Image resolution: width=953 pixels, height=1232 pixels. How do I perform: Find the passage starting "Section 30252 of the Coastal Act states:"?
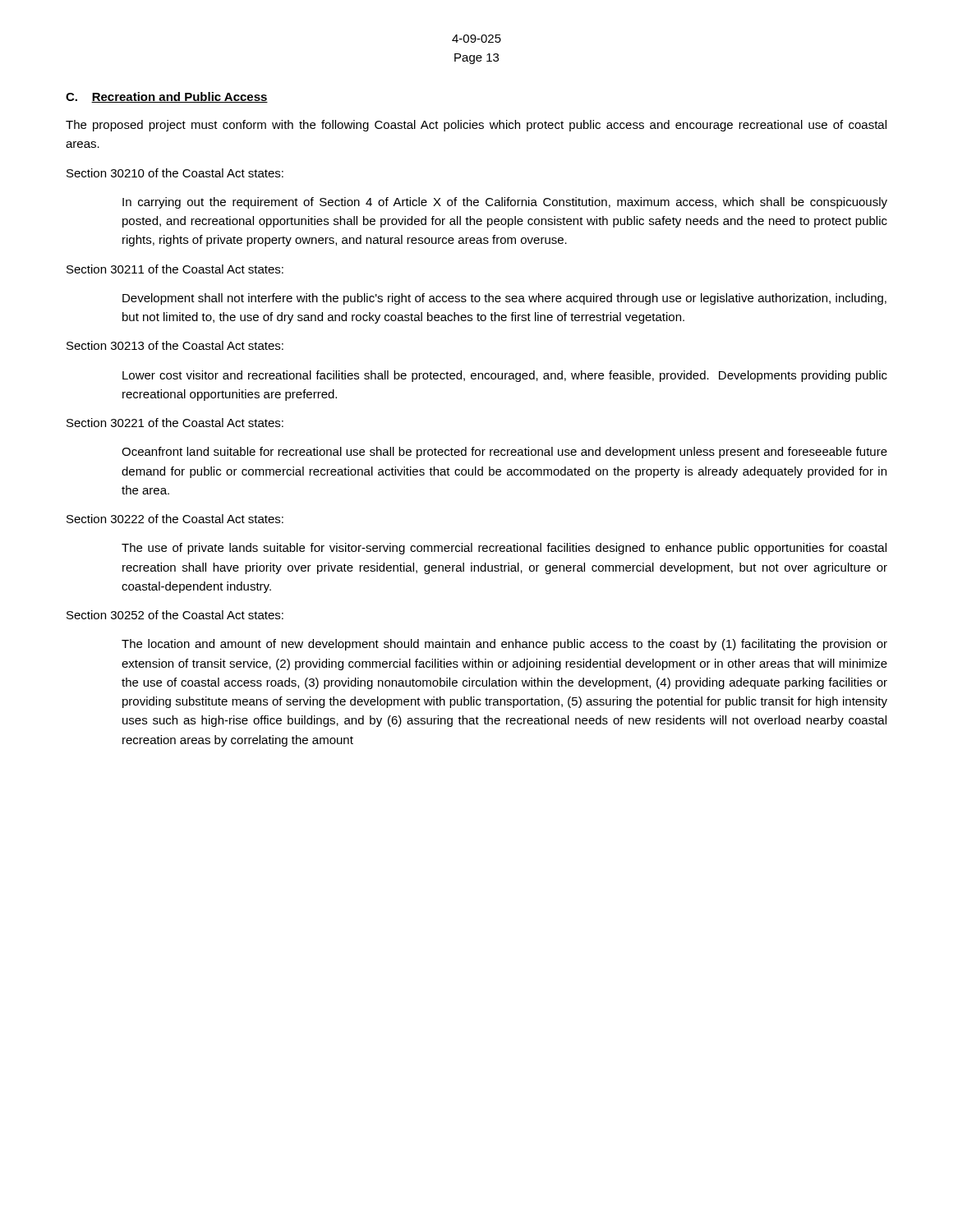[x=175, y=615]
